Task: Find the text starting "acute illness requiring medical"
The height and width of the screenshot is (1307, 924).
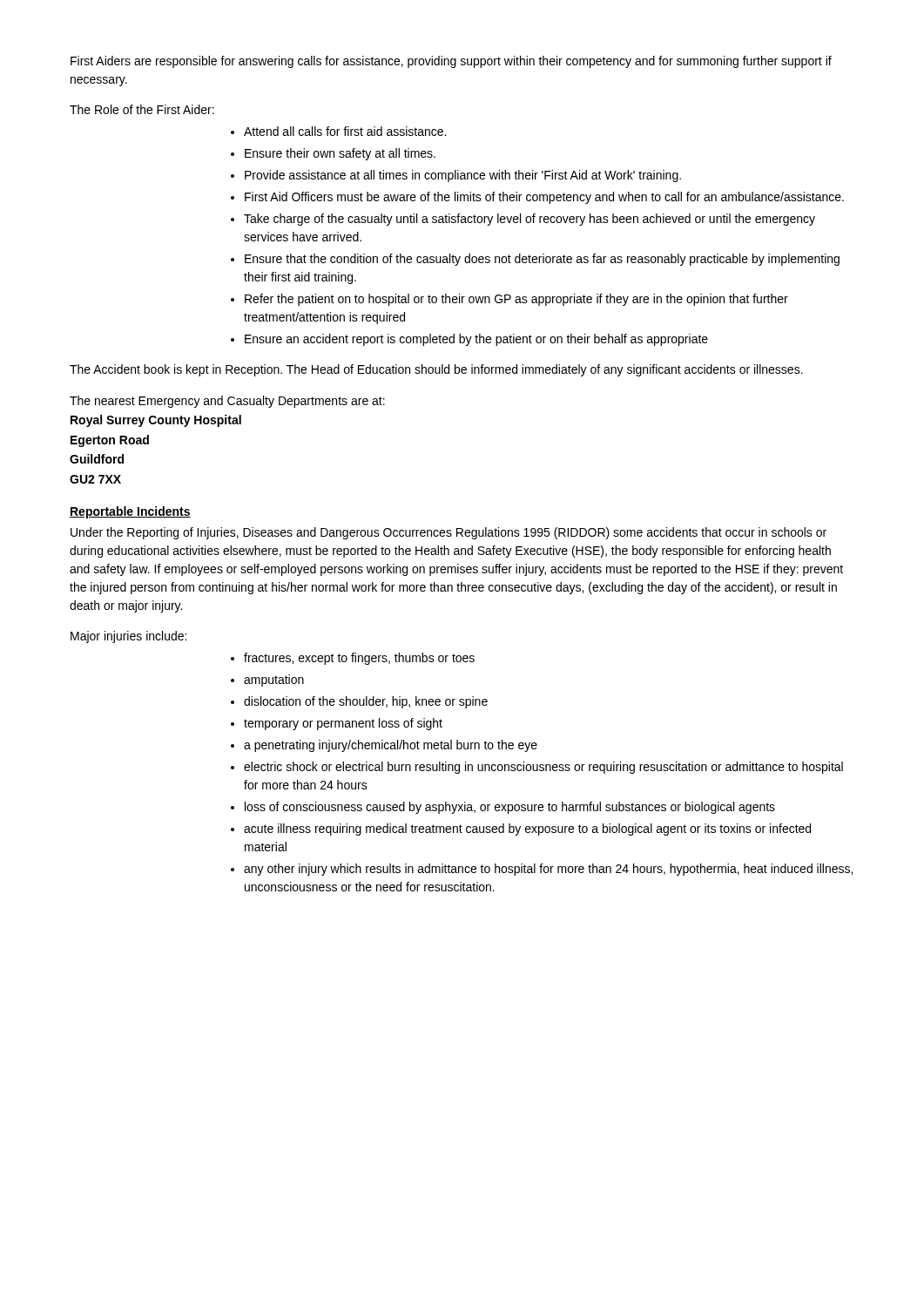Action: 528,838
